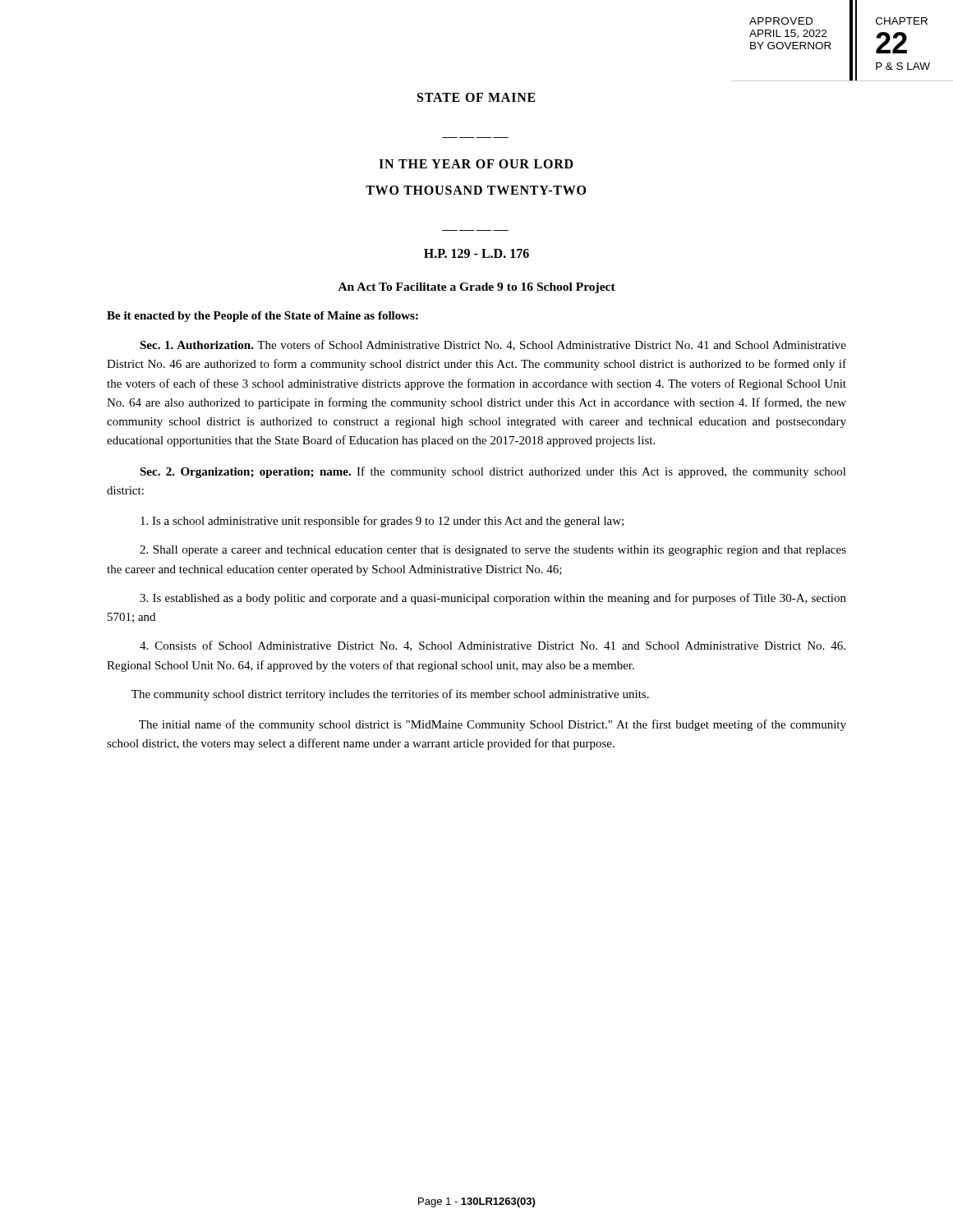Find the block on this page that starts "The community school district territory includes"
This screenshot has width=953, height=1232.
(x=378, y=694)
